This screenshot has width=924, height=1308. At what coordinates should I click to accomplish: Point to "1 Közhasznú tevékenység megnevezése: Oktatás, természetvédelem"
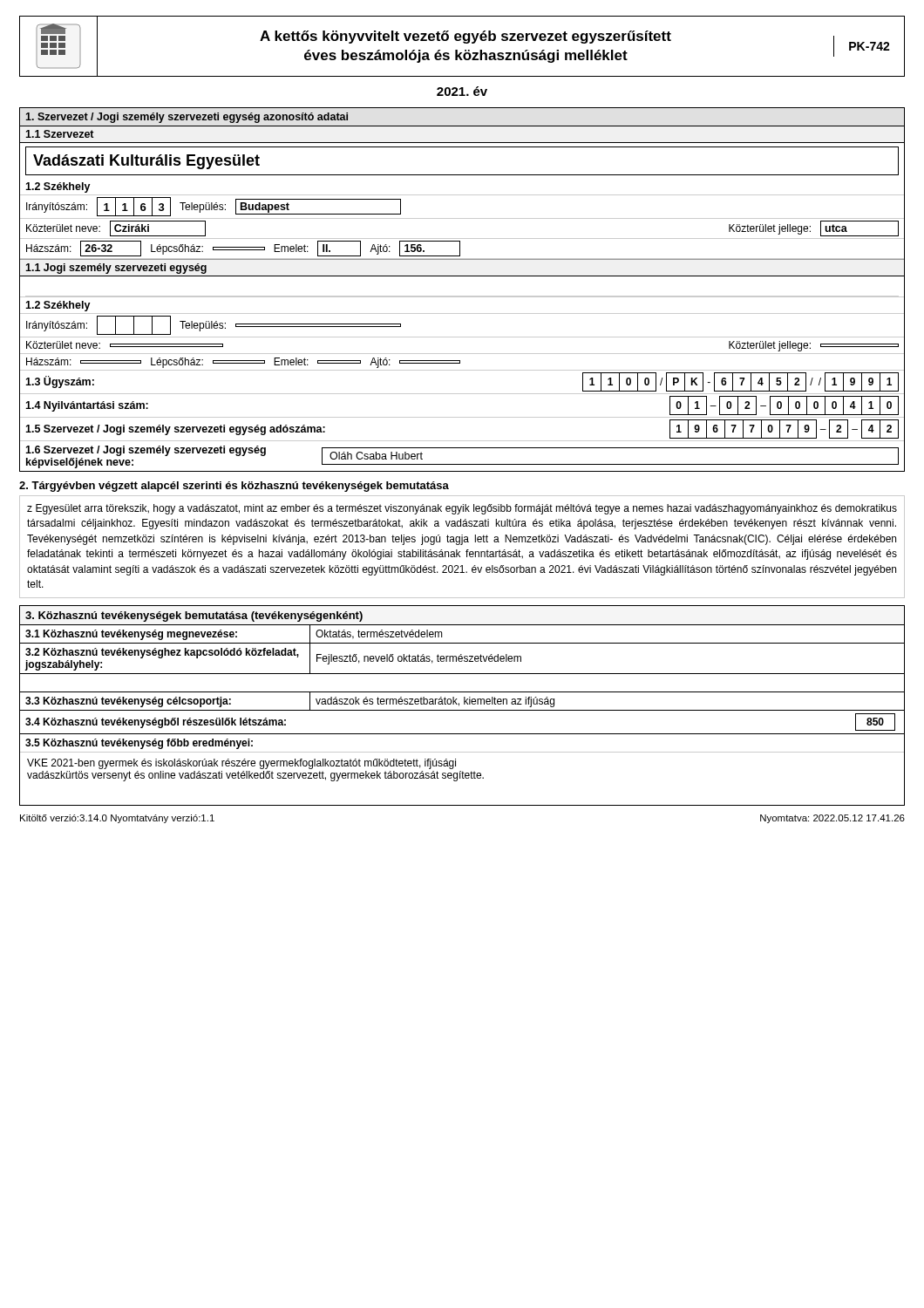(462, 634)
